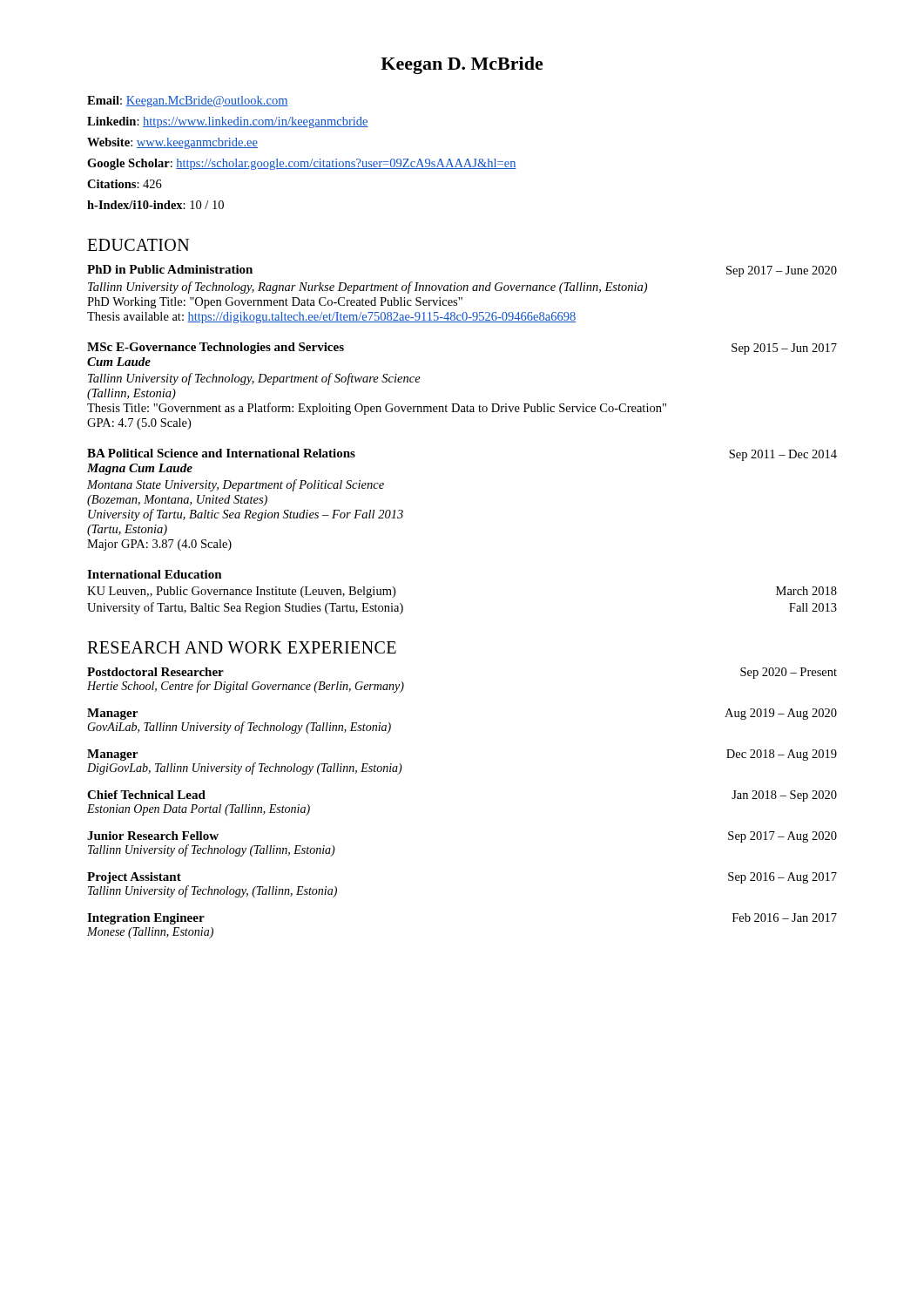This screenshot has height=1307, width=924.
Task: Locate the block starting "MSc E-Governance Technologies and Services Cum Laude"
Action: [221, 348]
